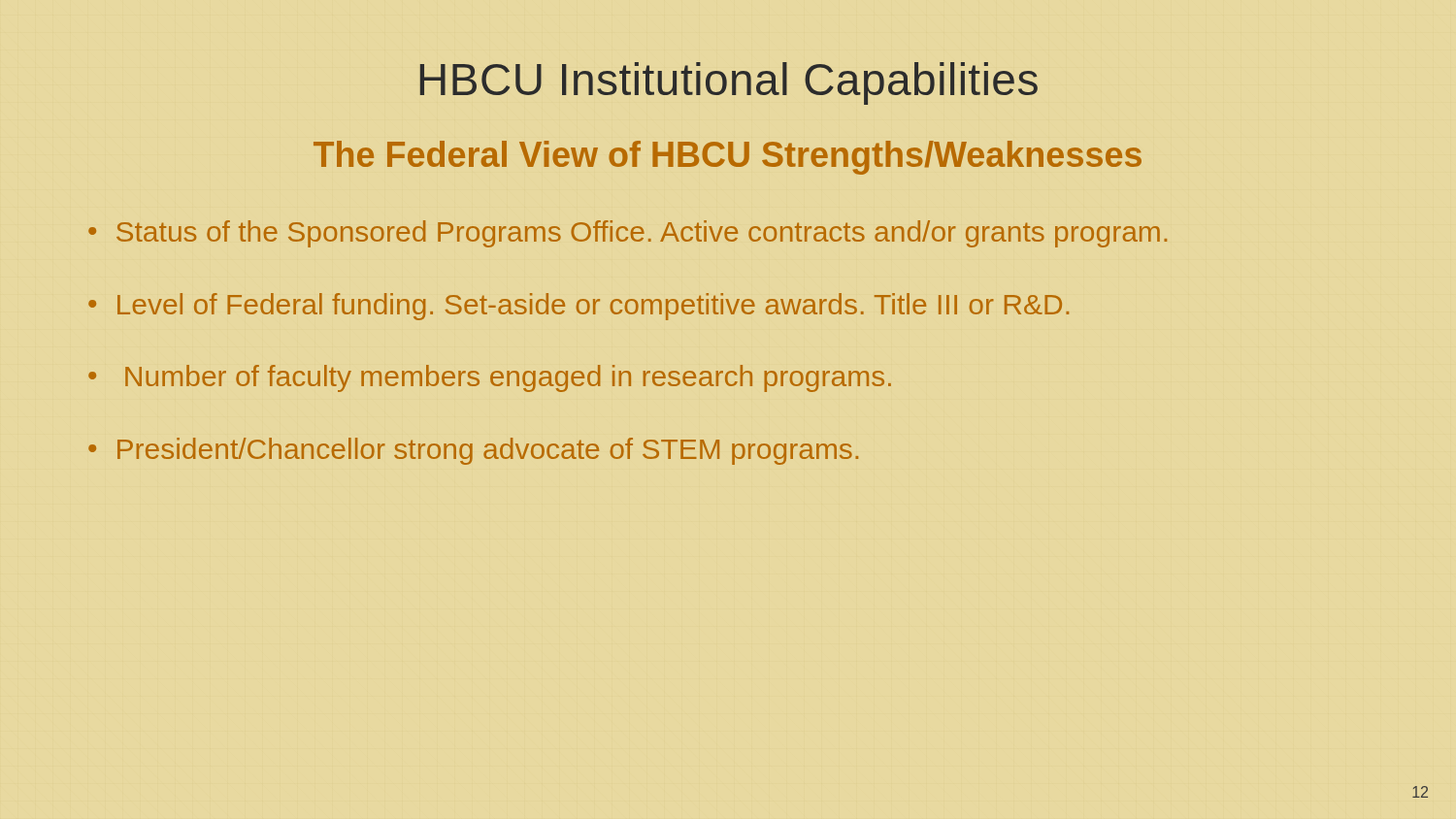Locate the block of text that opens with "• Level of Federal"

coord(579,304)
